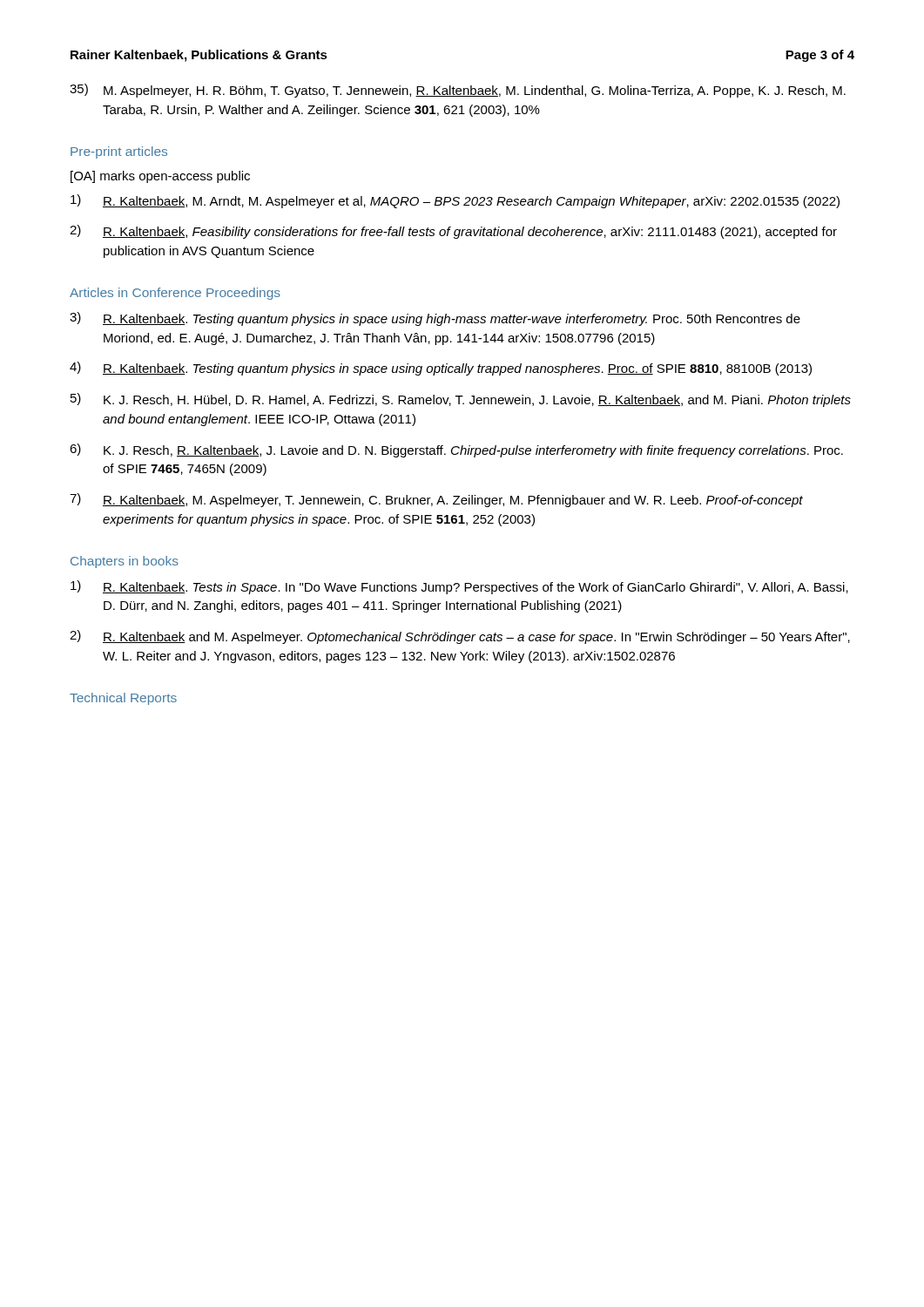Image resolution: width=924 pixels, height=1307 pixels.
Task: Navigate to the region starting "7) R. Kaltenbaek, M. Aspelmeyer, T."
Action: coord(462,509)
